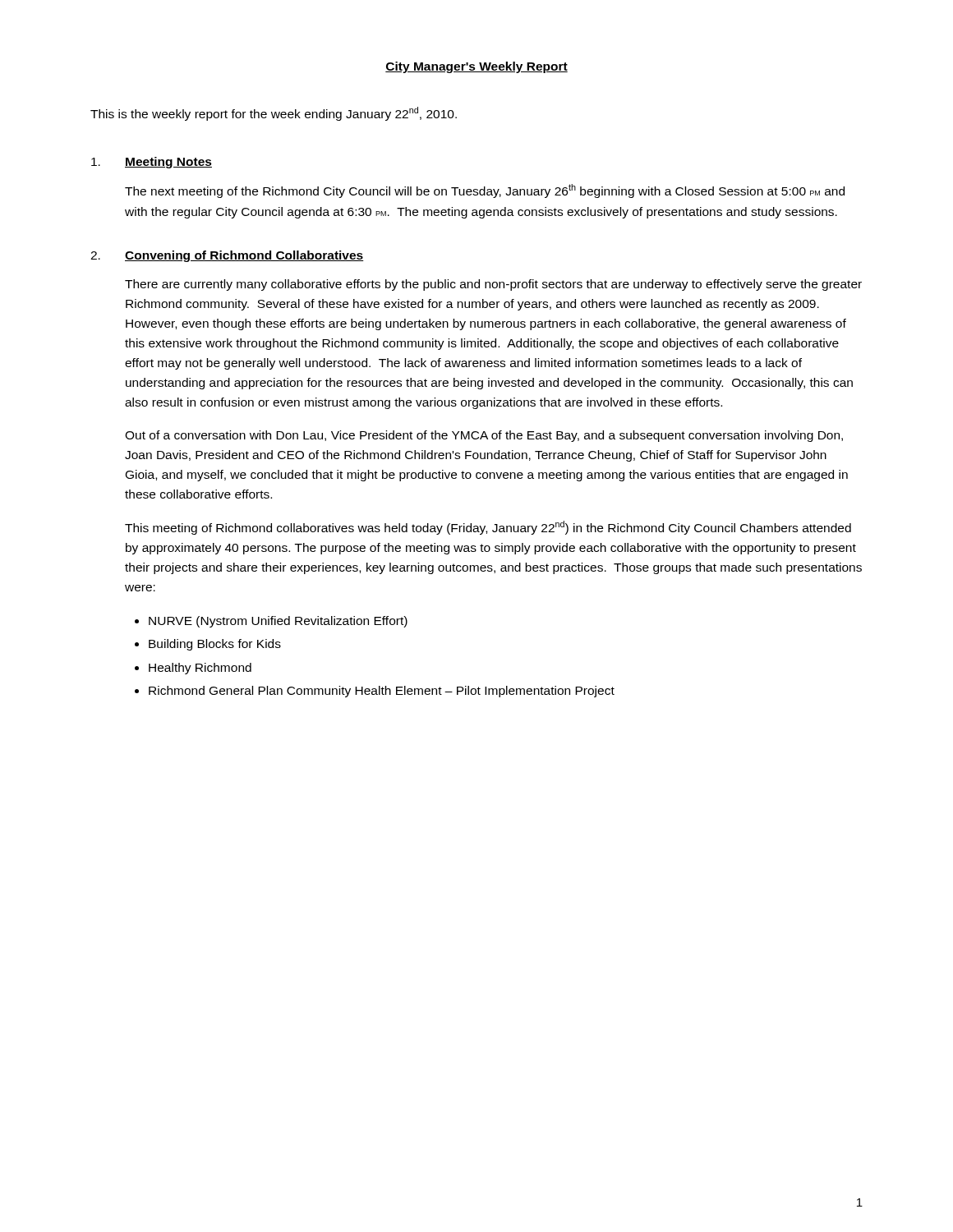Locate the block of text that opens with "There are currently many collaborative efforts by"
953x1232 pixels.
494,436
